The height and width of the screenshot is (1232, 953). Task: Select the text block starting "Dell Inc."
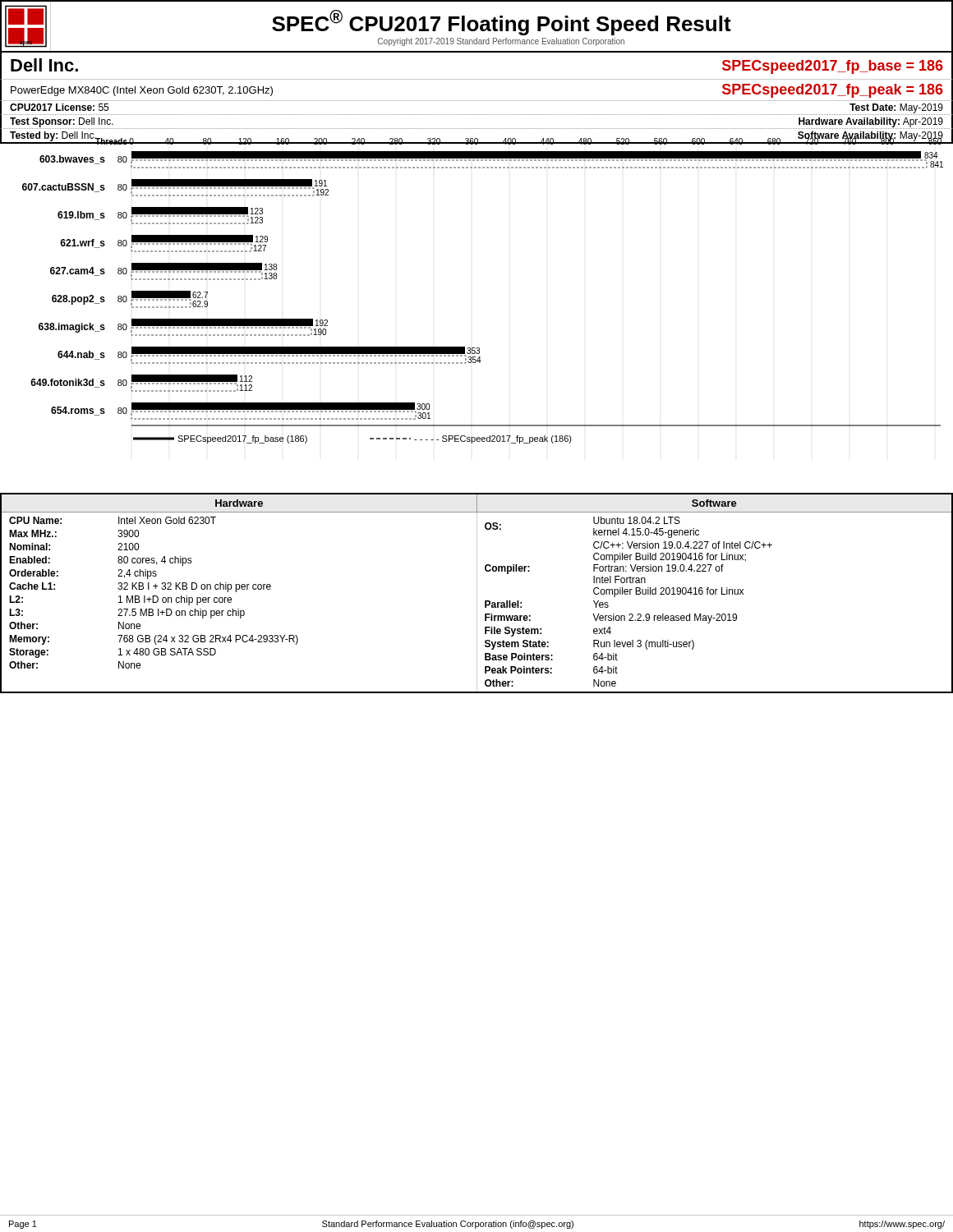point(45,65)
